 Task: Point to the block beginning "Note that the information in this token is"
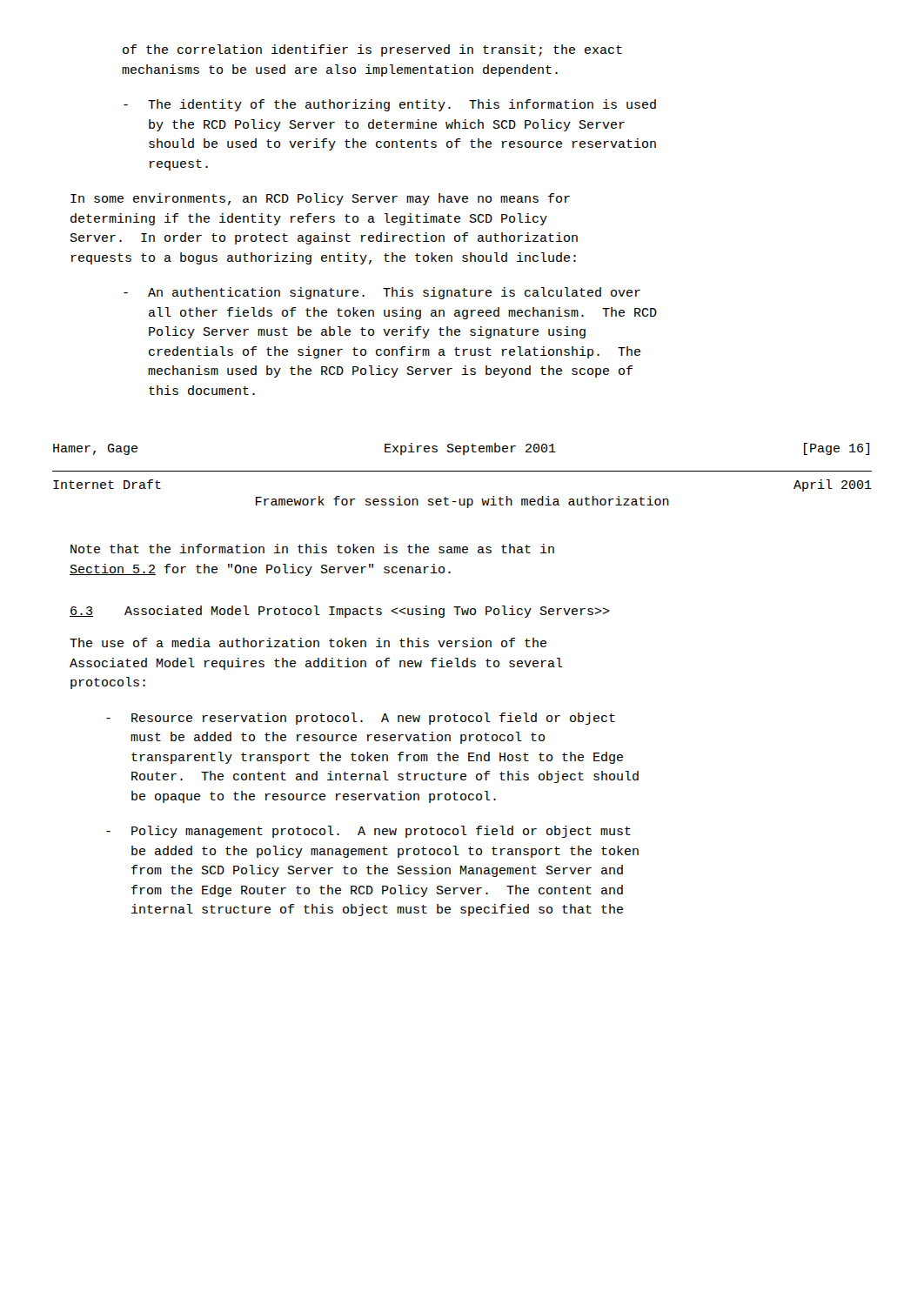pos(312,560)
